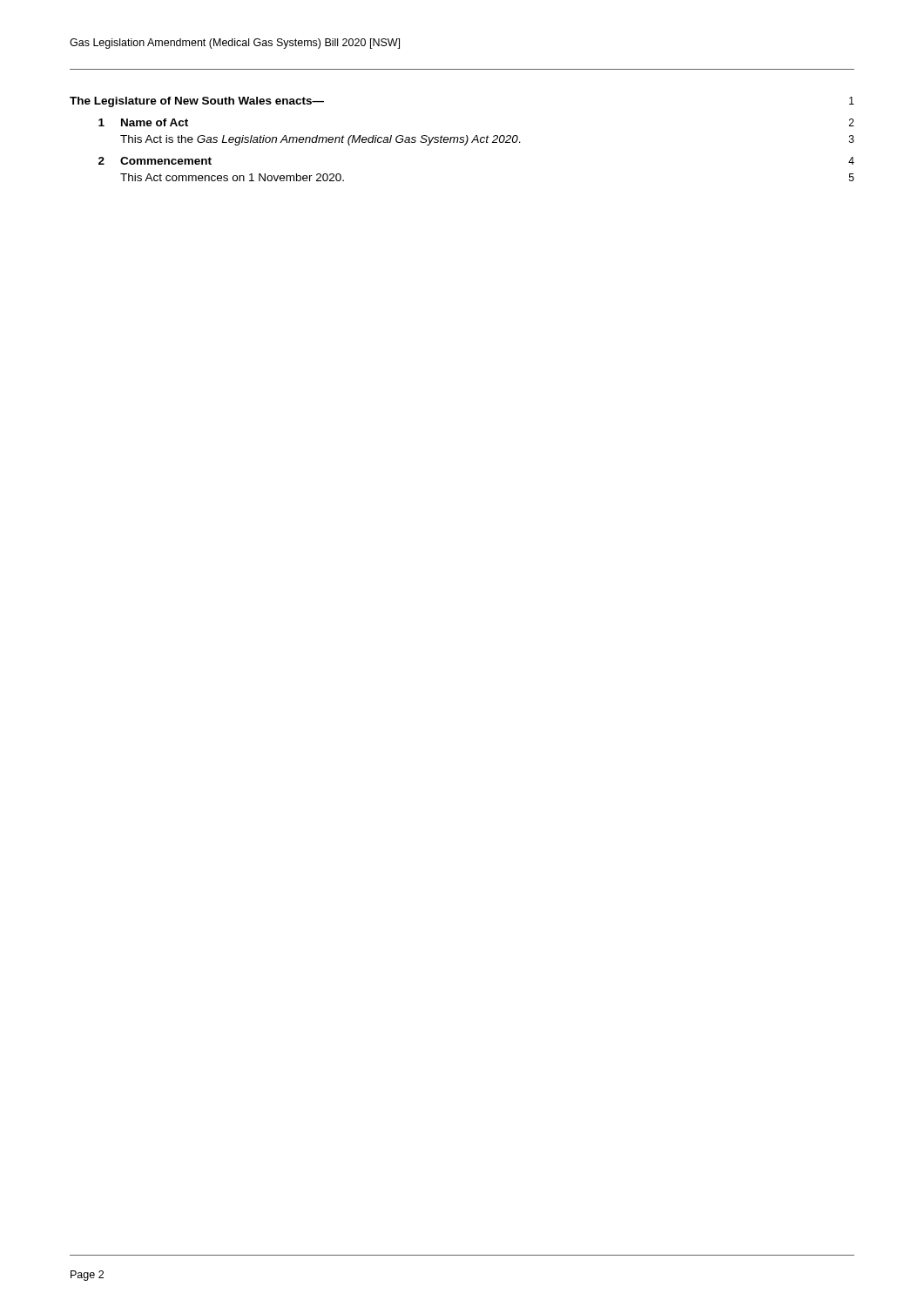Point to "The Legislature of New South Wales enacts—"

197,101
